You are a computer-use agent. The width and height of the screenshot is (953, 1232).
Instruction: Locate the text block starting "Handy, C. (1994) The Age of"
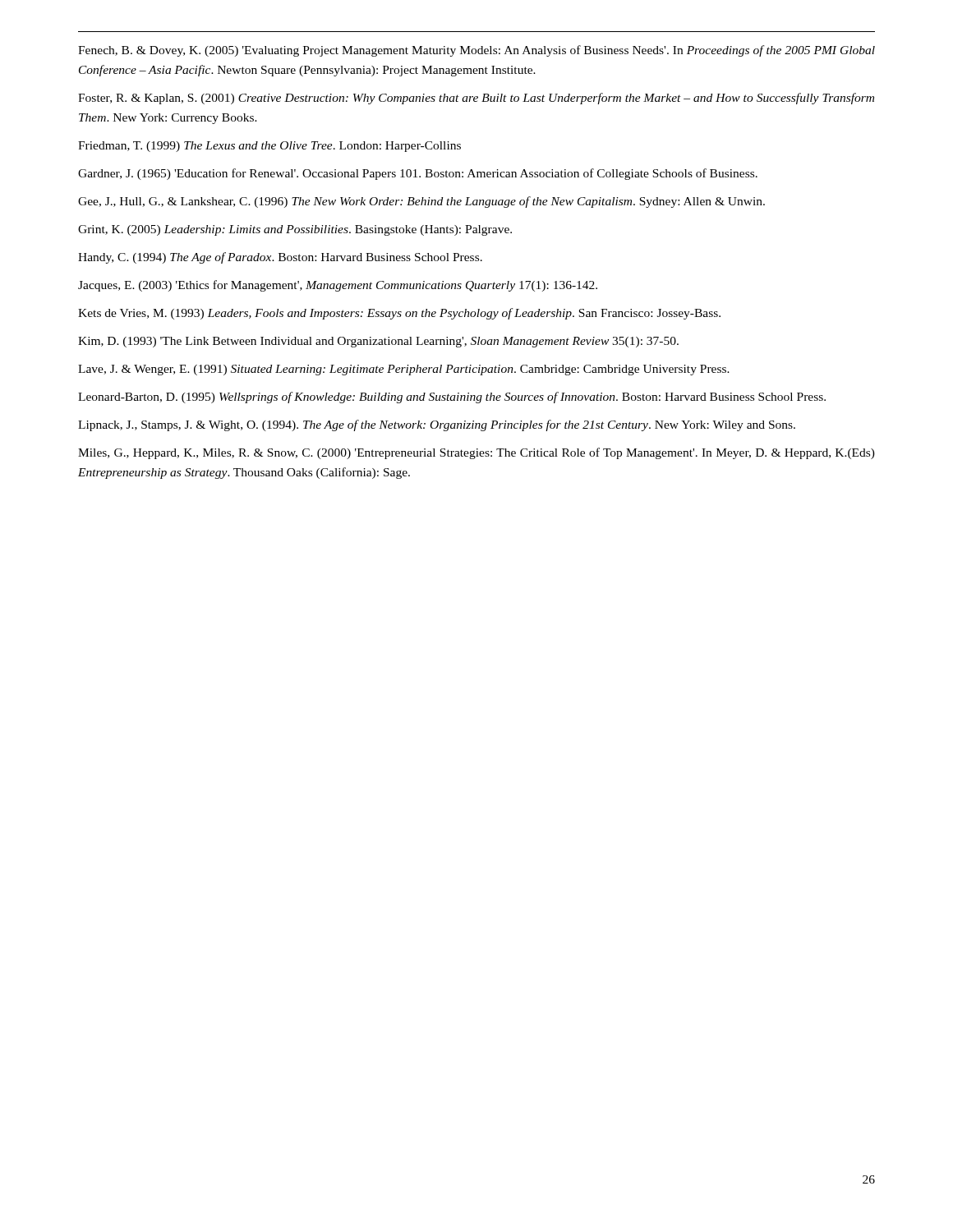point(280,257)
